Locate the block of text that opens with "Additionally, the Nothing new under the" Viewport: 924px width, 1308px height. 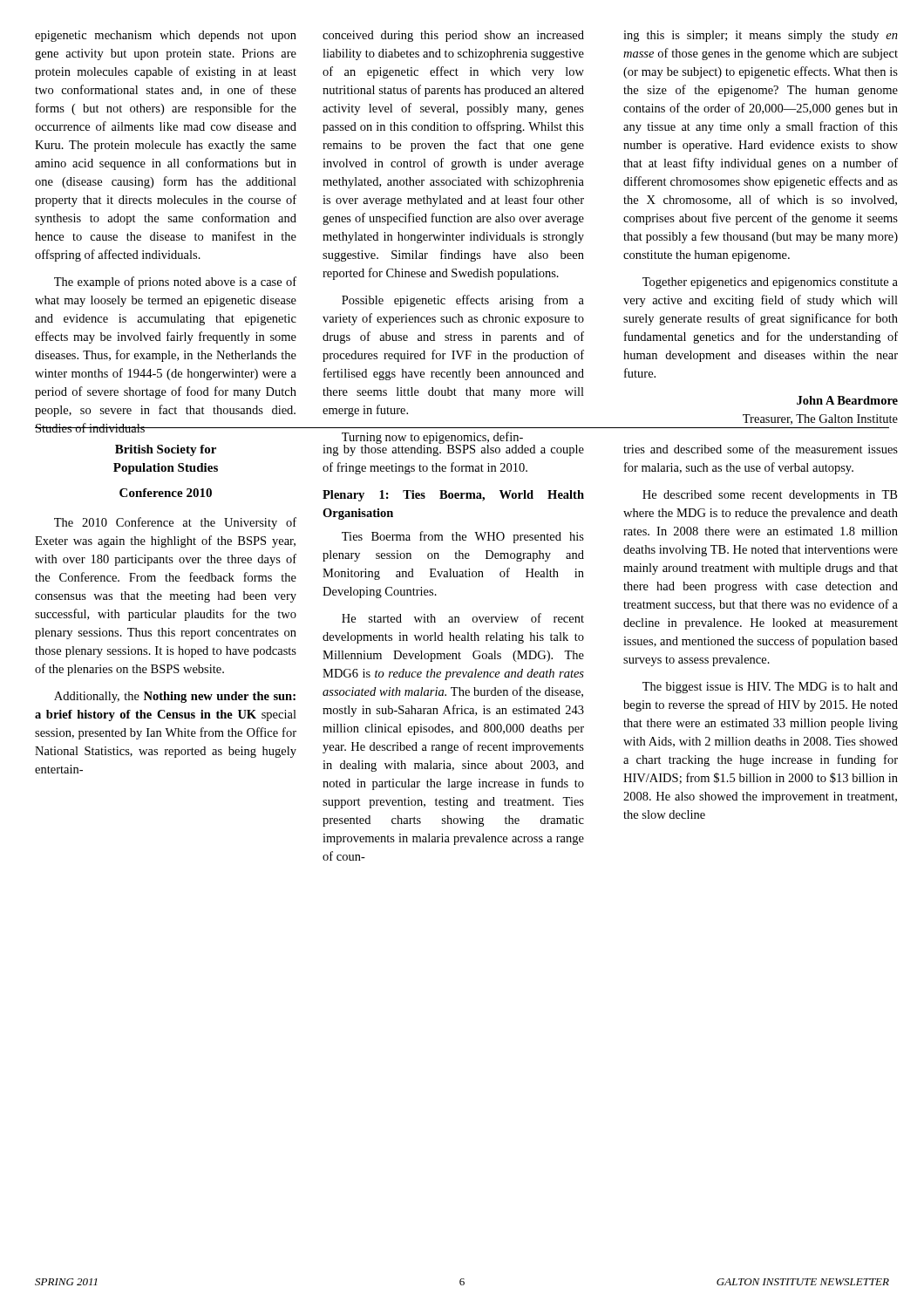pos(166,733)
